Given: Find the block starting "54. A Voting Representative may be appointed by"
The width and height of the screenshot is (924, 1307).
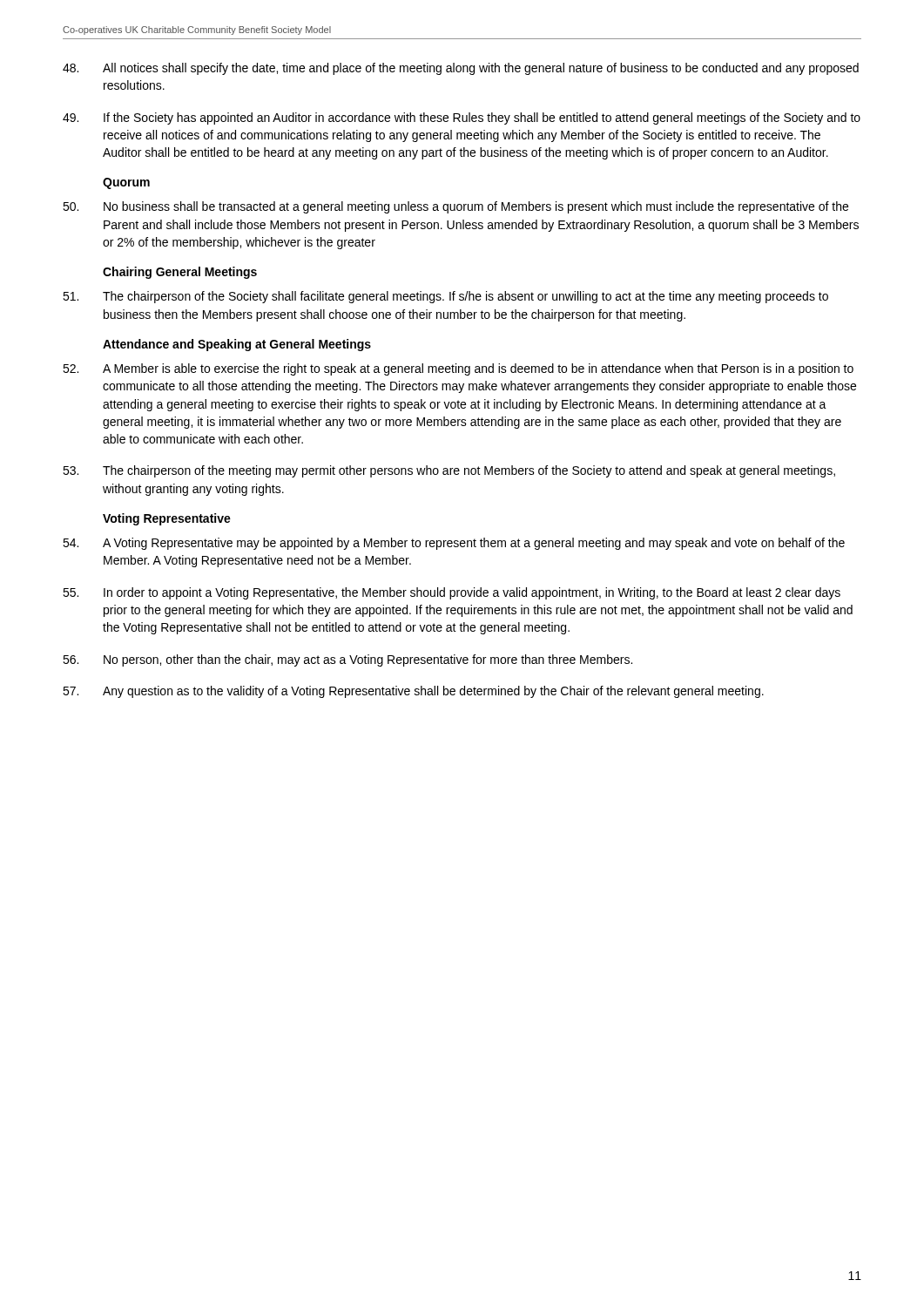Looking at the screenshot, I should point(462,552).
